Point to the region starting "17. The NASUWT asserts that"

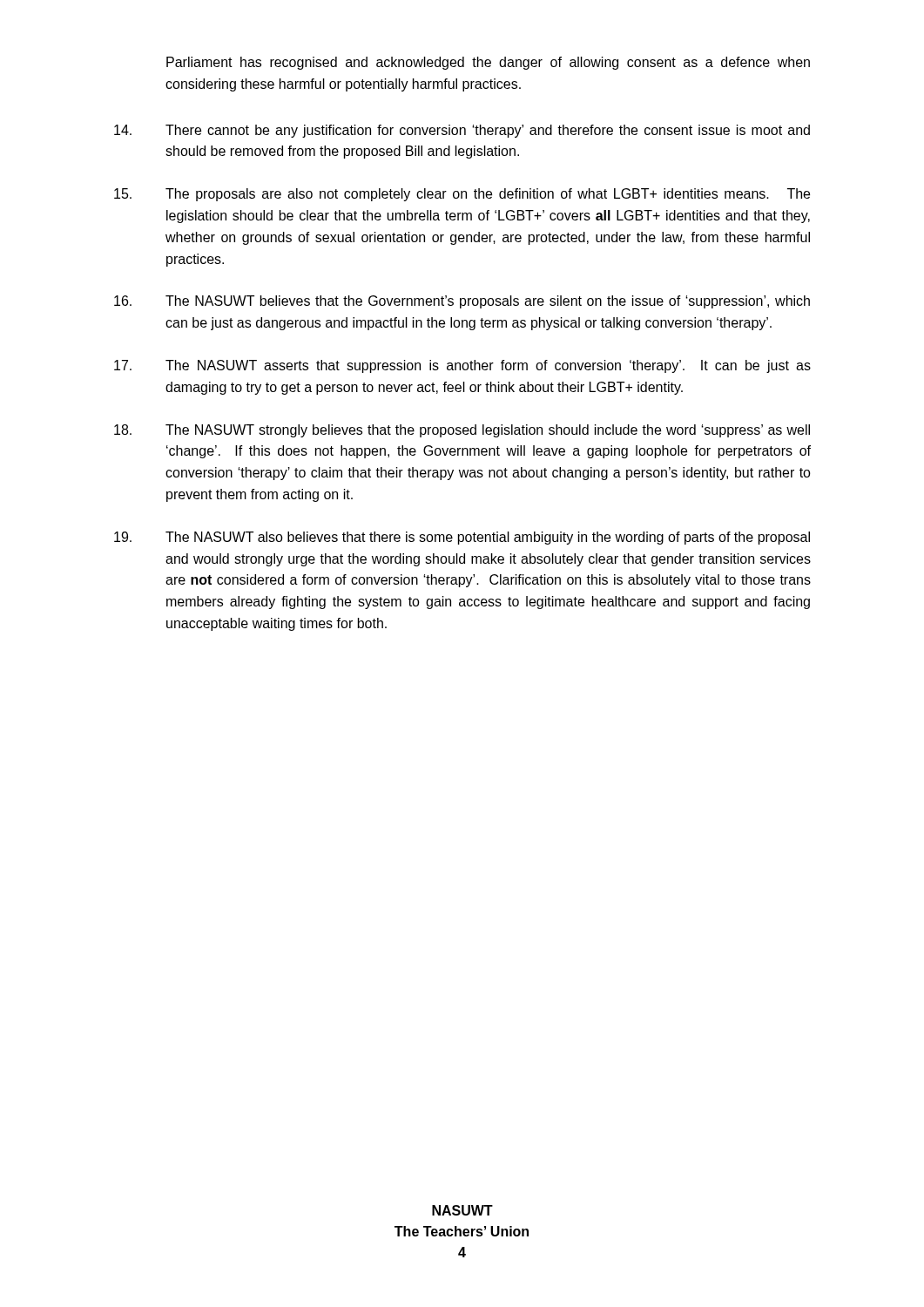tap(462, 377)
